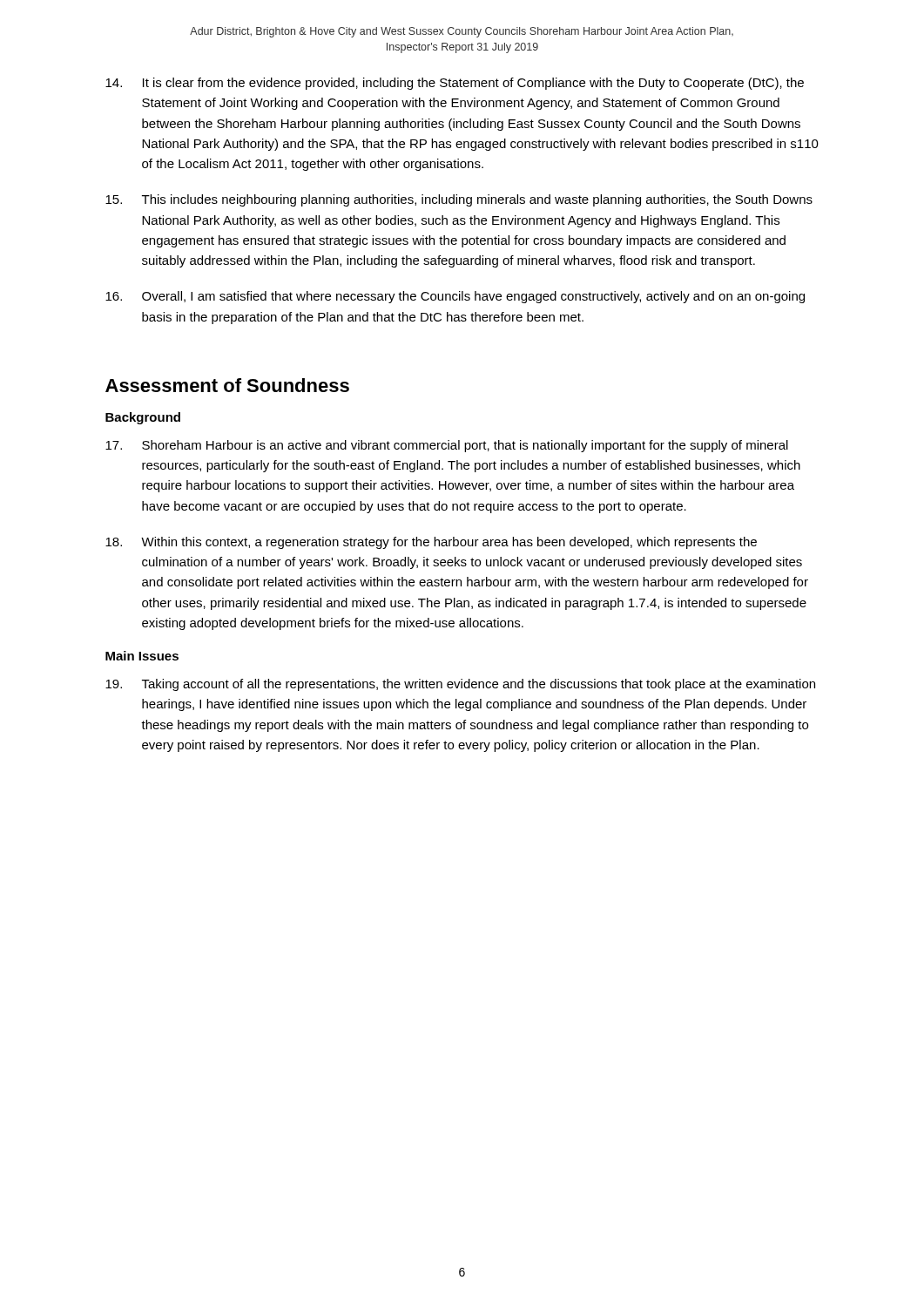Navigate to the element starting "Main Issues"
This screenshot has height=1307, width=924.
[x=142, y=656]
